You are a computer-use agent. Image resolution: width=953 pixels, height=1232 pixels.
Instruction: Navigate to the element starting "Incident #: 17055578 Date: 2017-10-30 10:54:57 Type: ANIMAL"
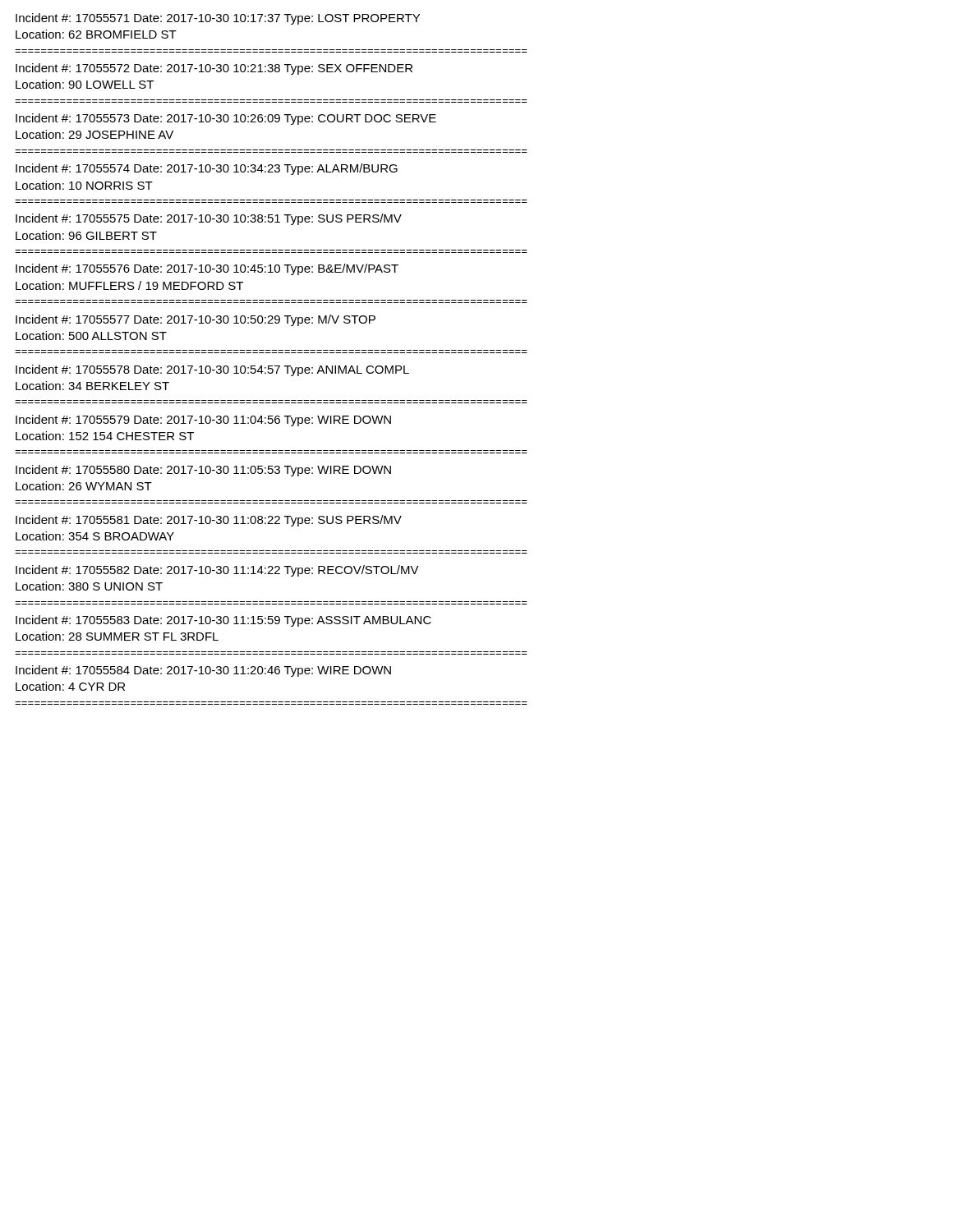(212, 370)
